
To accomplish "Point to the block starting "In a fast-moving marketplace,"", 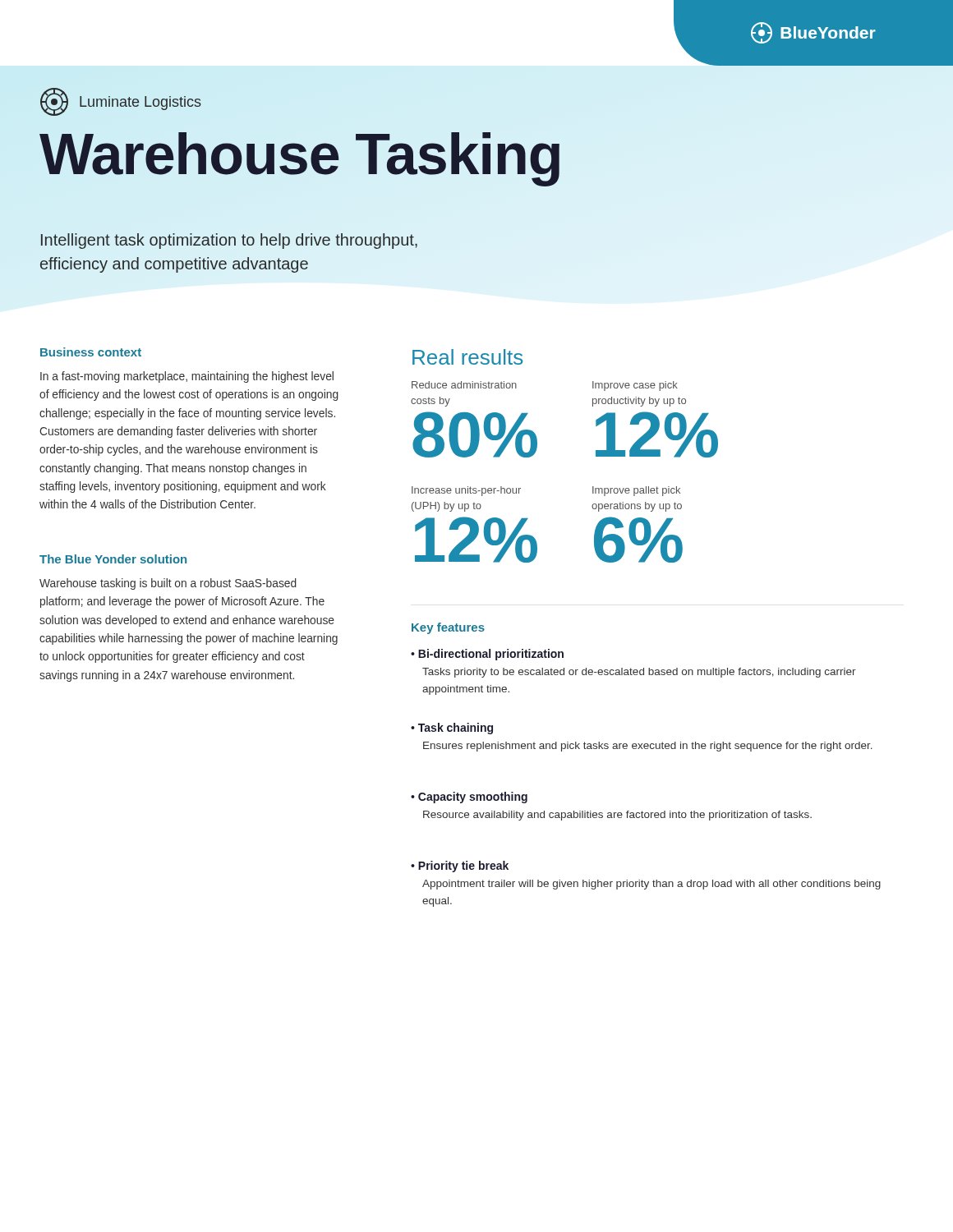I will pos(189,441).
